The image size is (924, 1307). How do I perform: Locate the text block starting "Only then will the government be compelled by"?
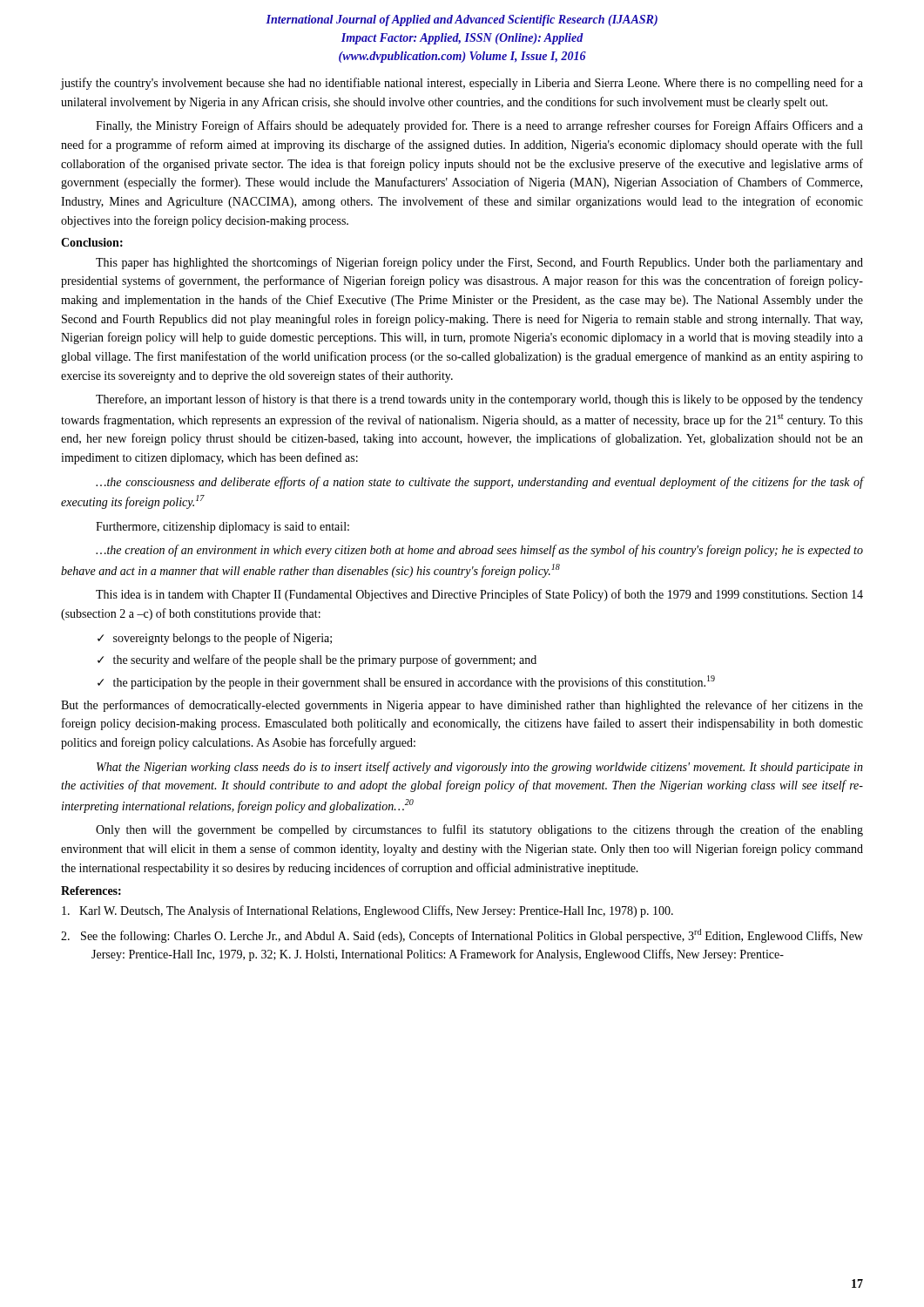(x=462, y=849)
